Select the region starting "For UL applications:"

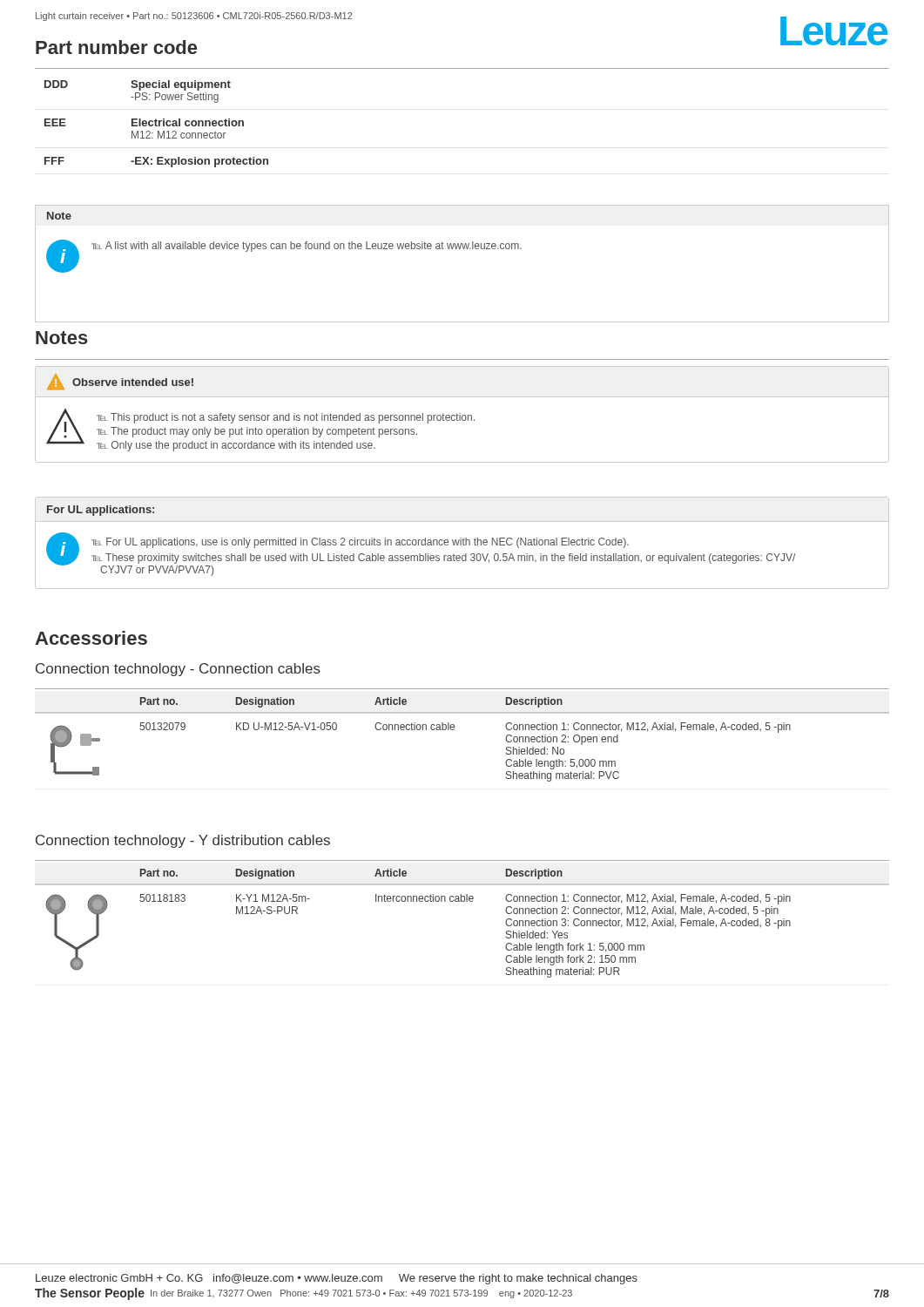101,509
